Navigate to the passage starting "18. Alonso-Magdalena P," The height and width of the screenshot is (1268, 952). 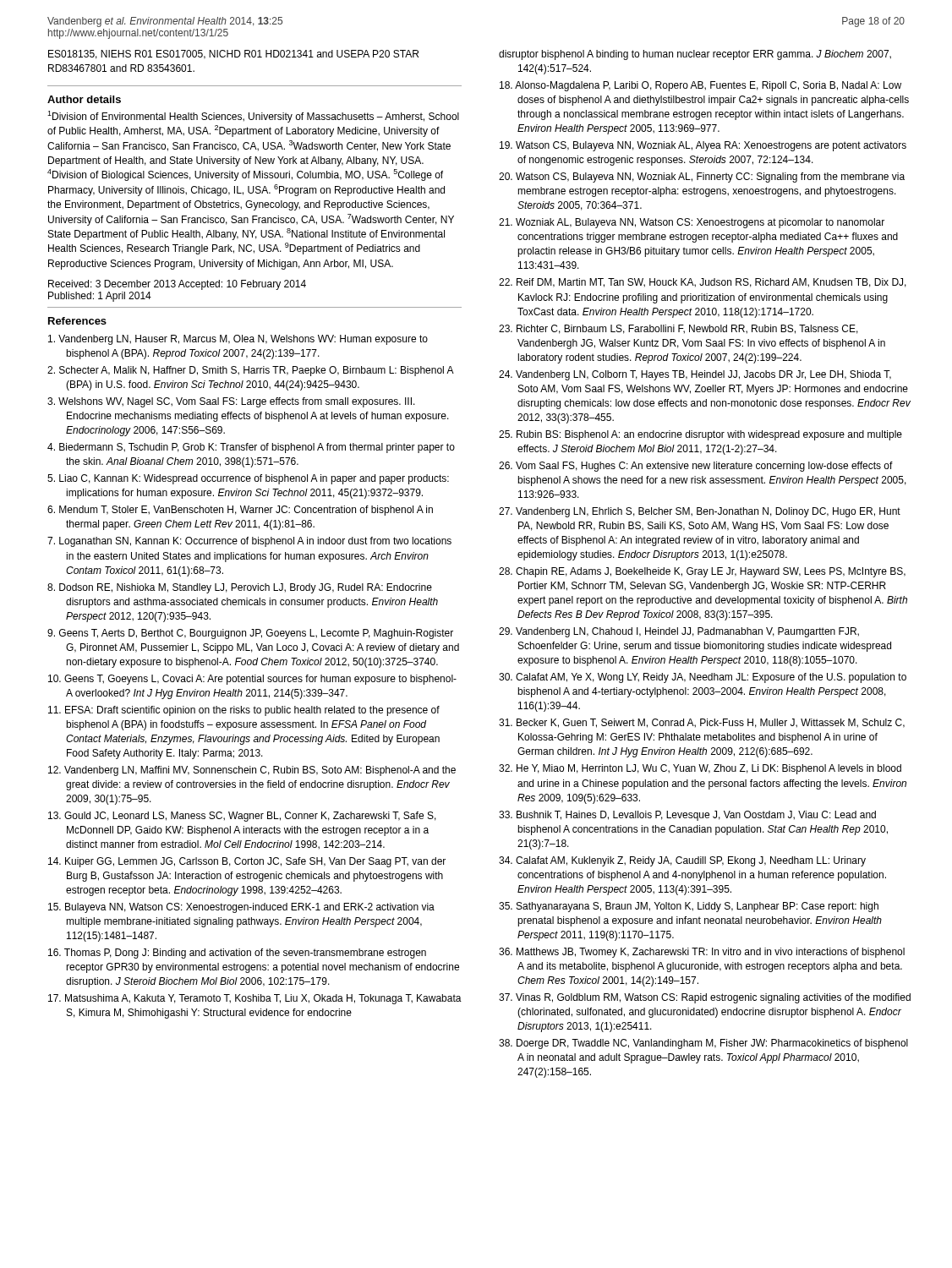click(x=704, y=107)
